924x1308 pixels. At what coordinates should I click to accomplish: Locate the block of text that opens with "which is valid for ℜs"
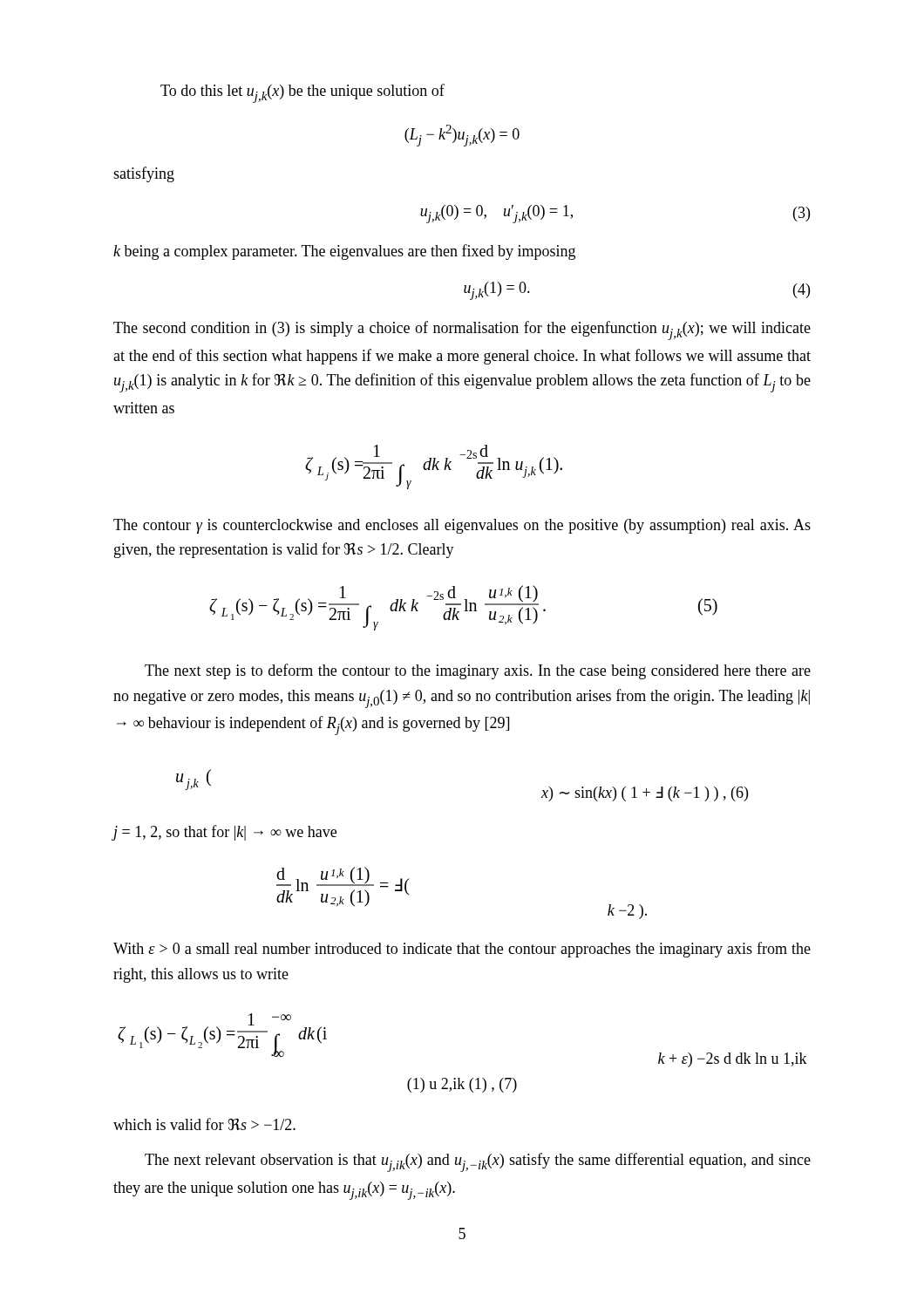(x=205, y=1124)
